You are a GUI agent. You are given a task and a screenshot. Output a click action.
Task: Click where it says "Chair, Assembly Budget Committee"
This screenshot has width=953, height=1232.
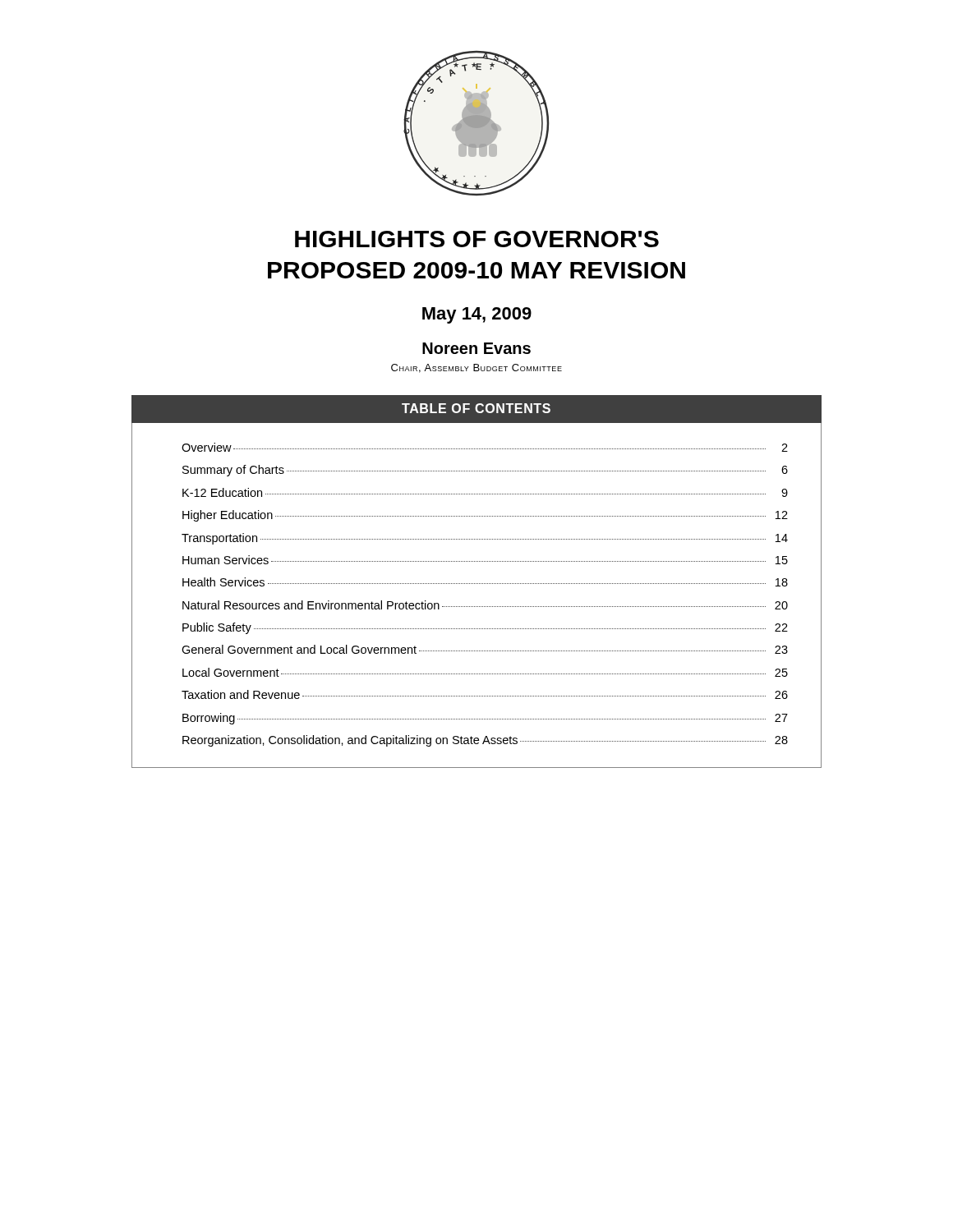pyautogui.click(x=476, y=368)
